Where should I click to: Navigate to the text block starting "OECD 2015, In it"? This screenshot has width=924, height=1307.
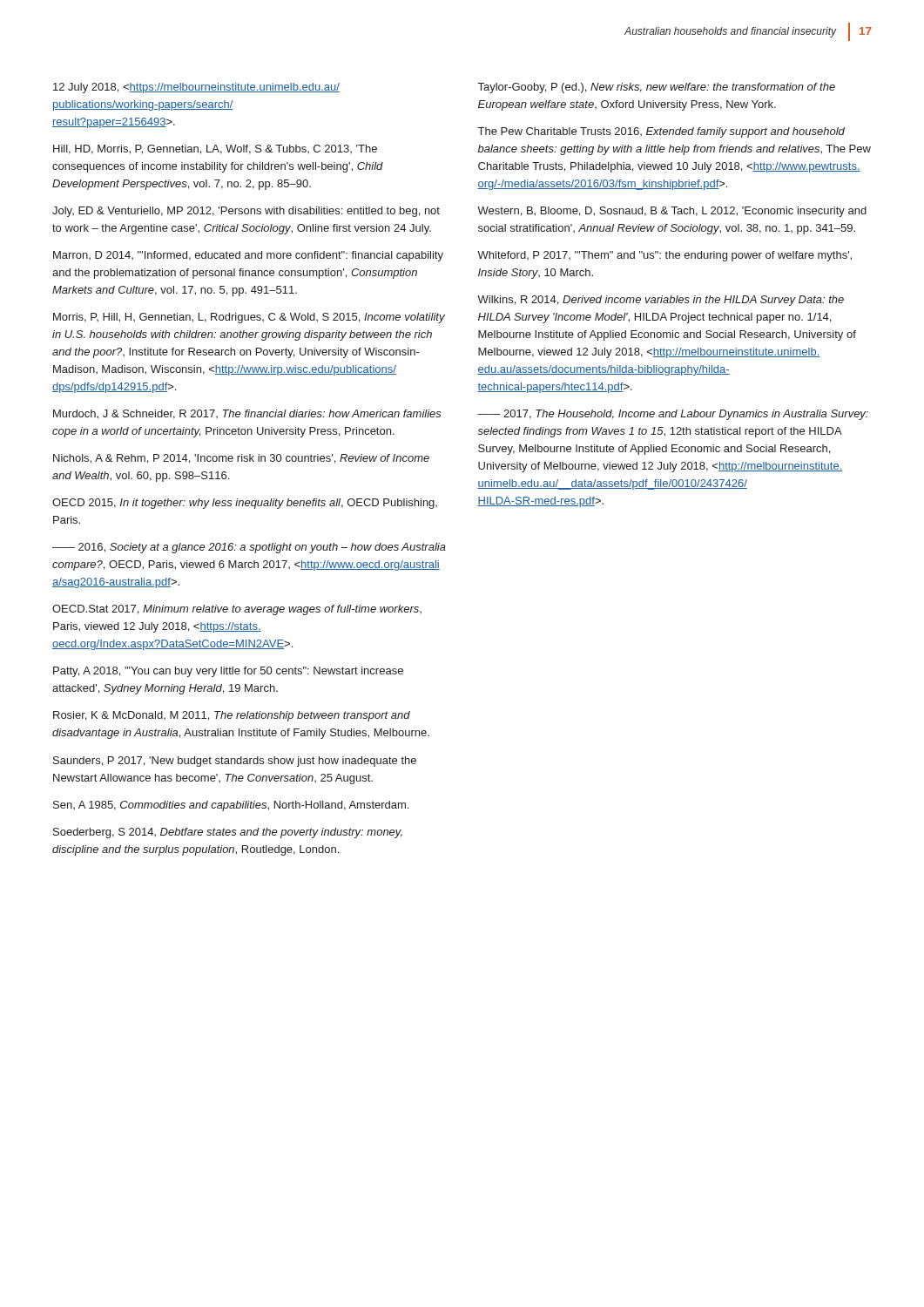coord(245,511)
